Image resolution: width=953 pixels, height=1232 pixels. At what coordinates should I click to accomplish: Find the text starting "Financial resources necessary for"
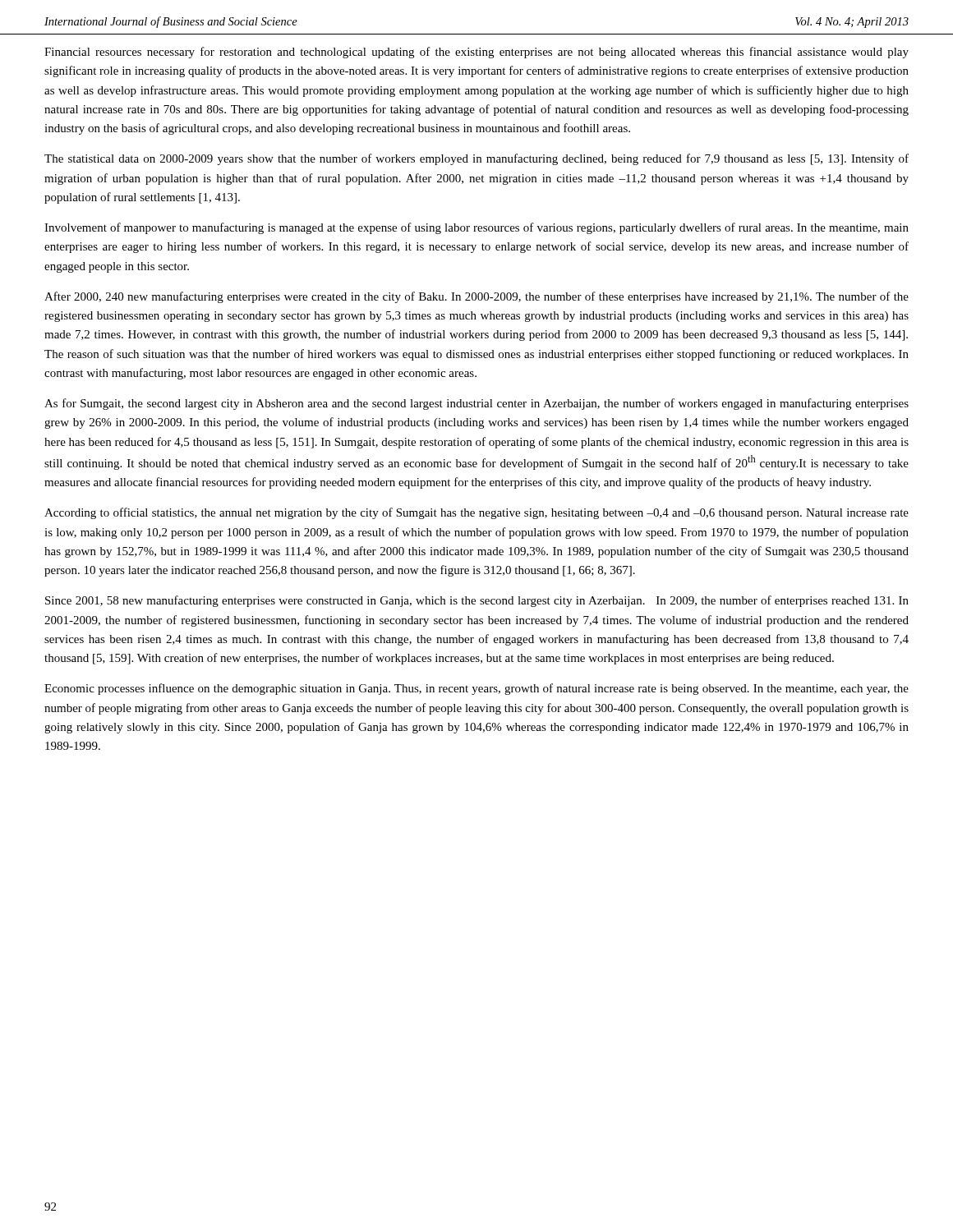(x=476, y=90)
